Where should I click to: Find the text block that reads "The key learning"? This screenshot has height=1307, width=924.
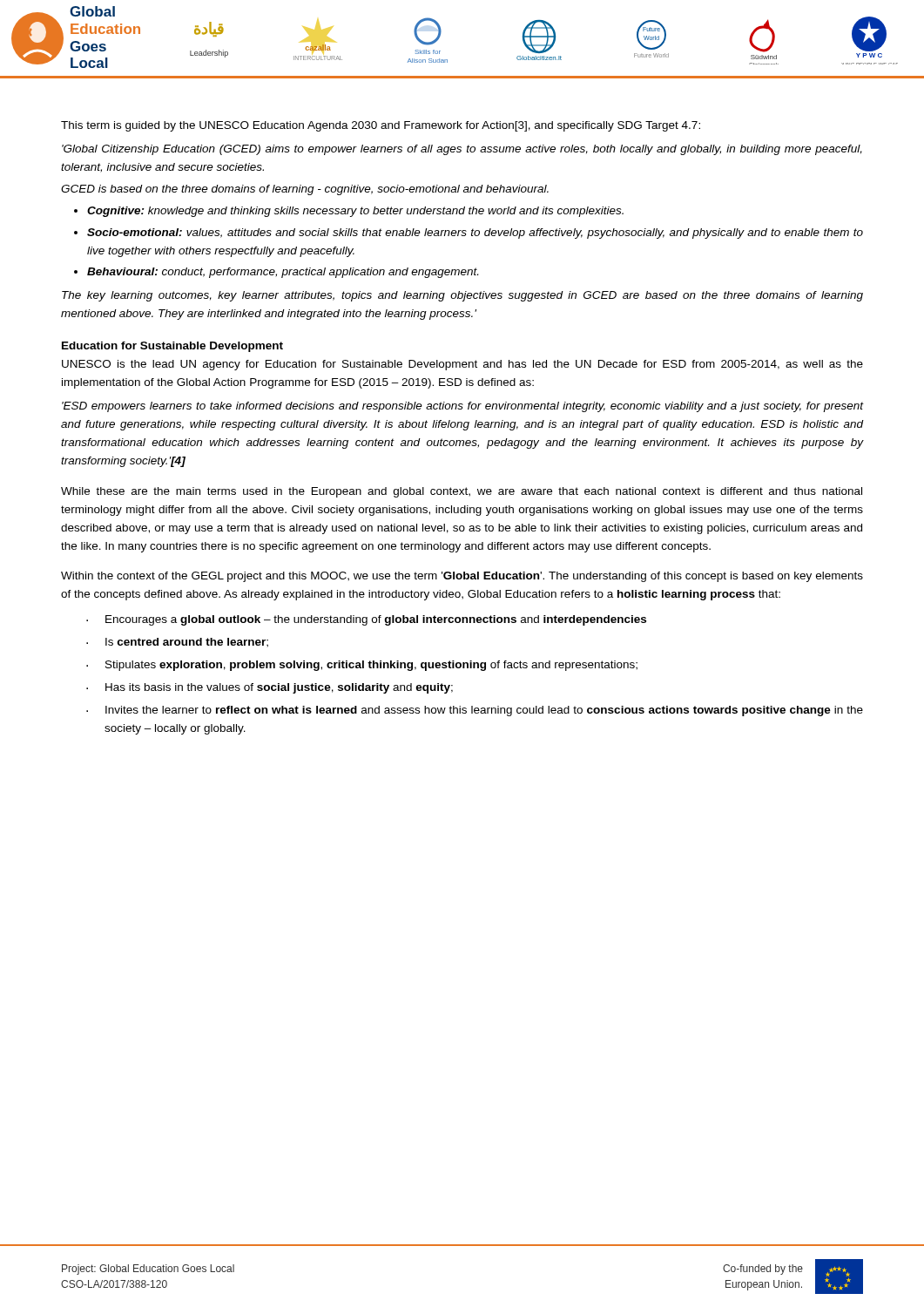[462, 304]
